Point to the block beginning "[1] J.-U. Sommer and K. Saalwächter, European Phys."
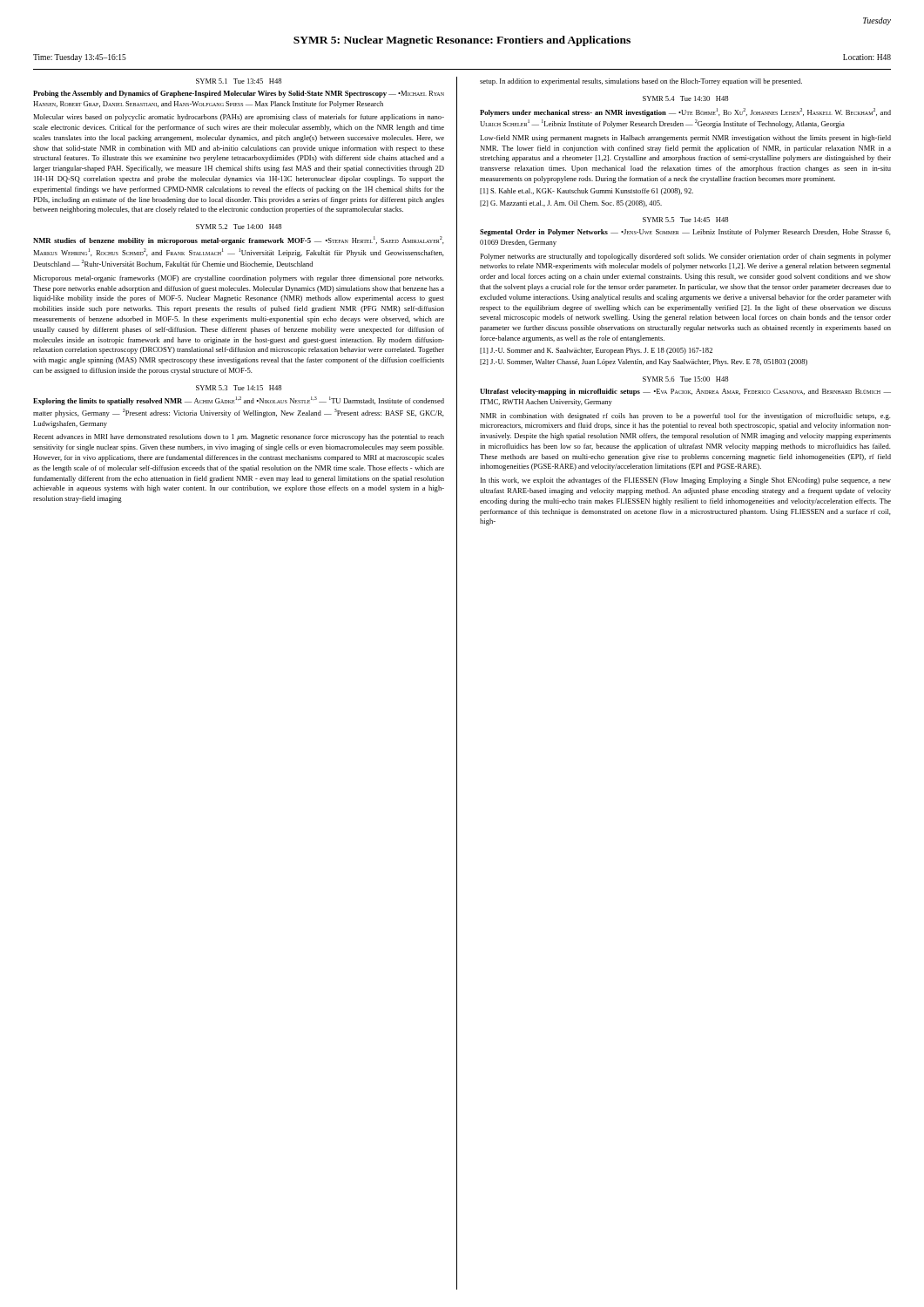This screenshot has height=1307, width=924. 596,350
